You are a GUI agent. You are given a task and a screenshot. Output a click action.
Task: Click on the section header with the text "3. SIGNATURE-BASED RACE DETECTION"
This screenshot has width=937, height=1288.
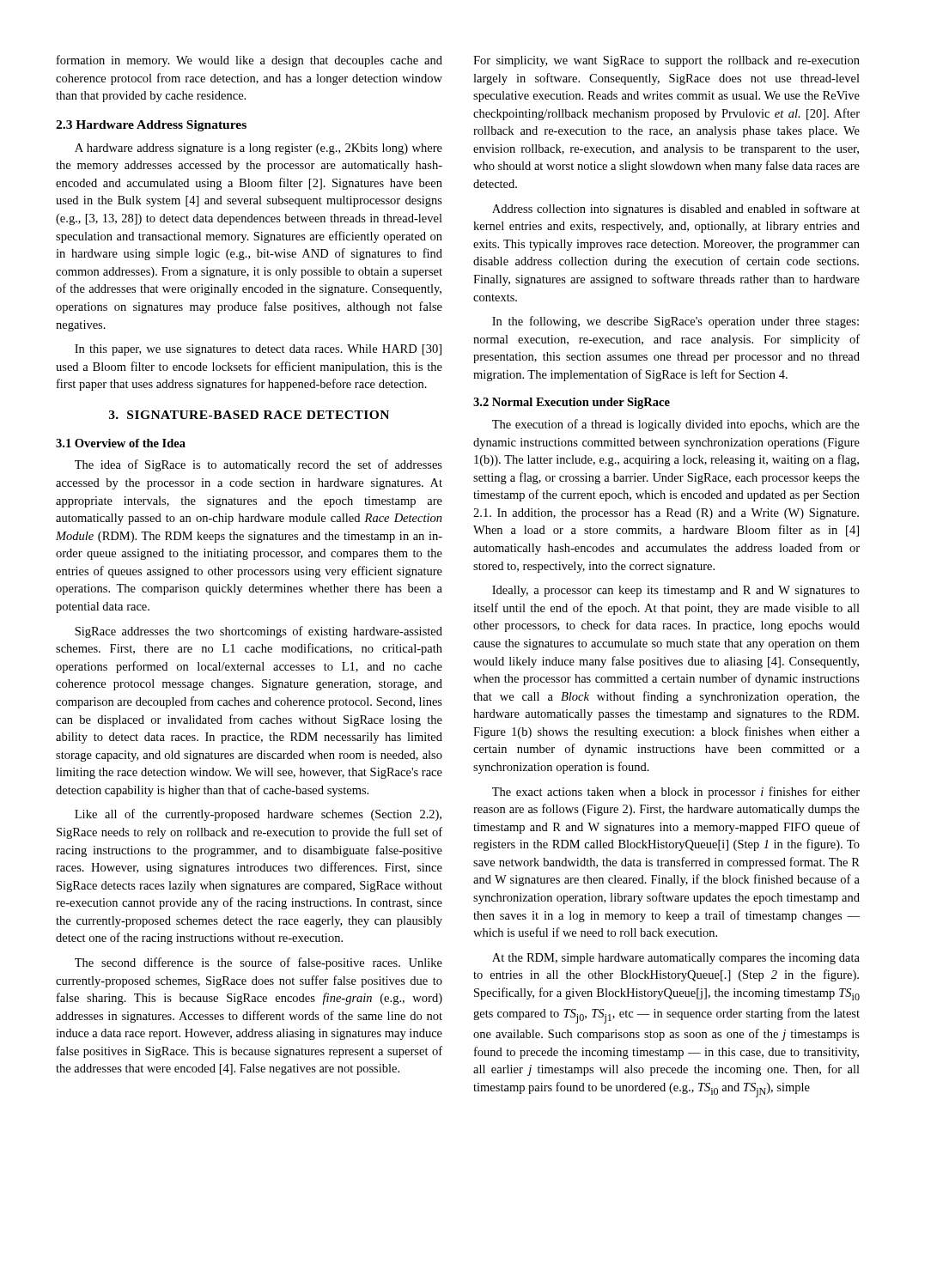[x=249, y=415]
